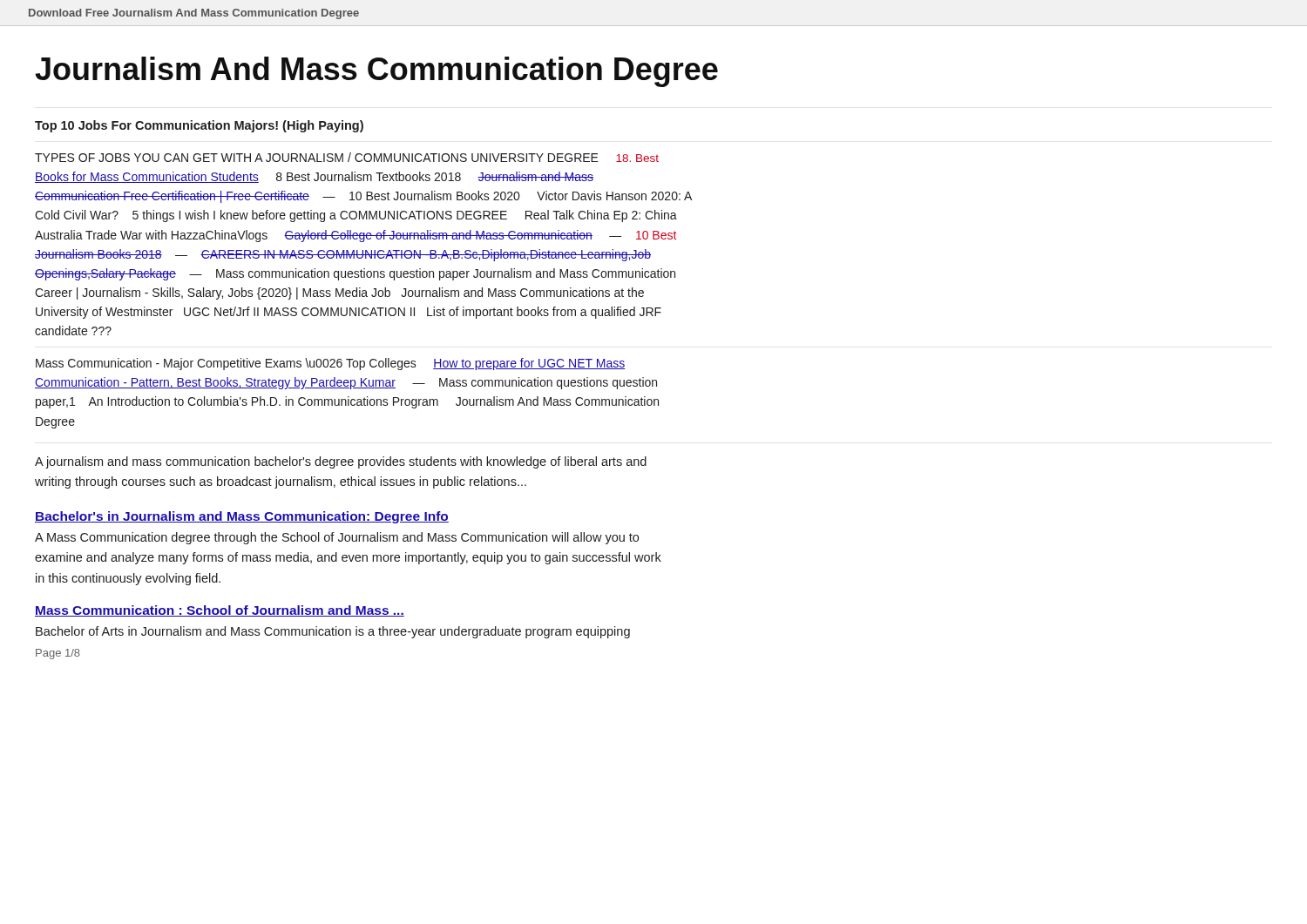Select the block starting "Mass Communication - Major Competitive Exams \u0026 Top"
The height and width of the screenshot is (924, 1307).
347,392
